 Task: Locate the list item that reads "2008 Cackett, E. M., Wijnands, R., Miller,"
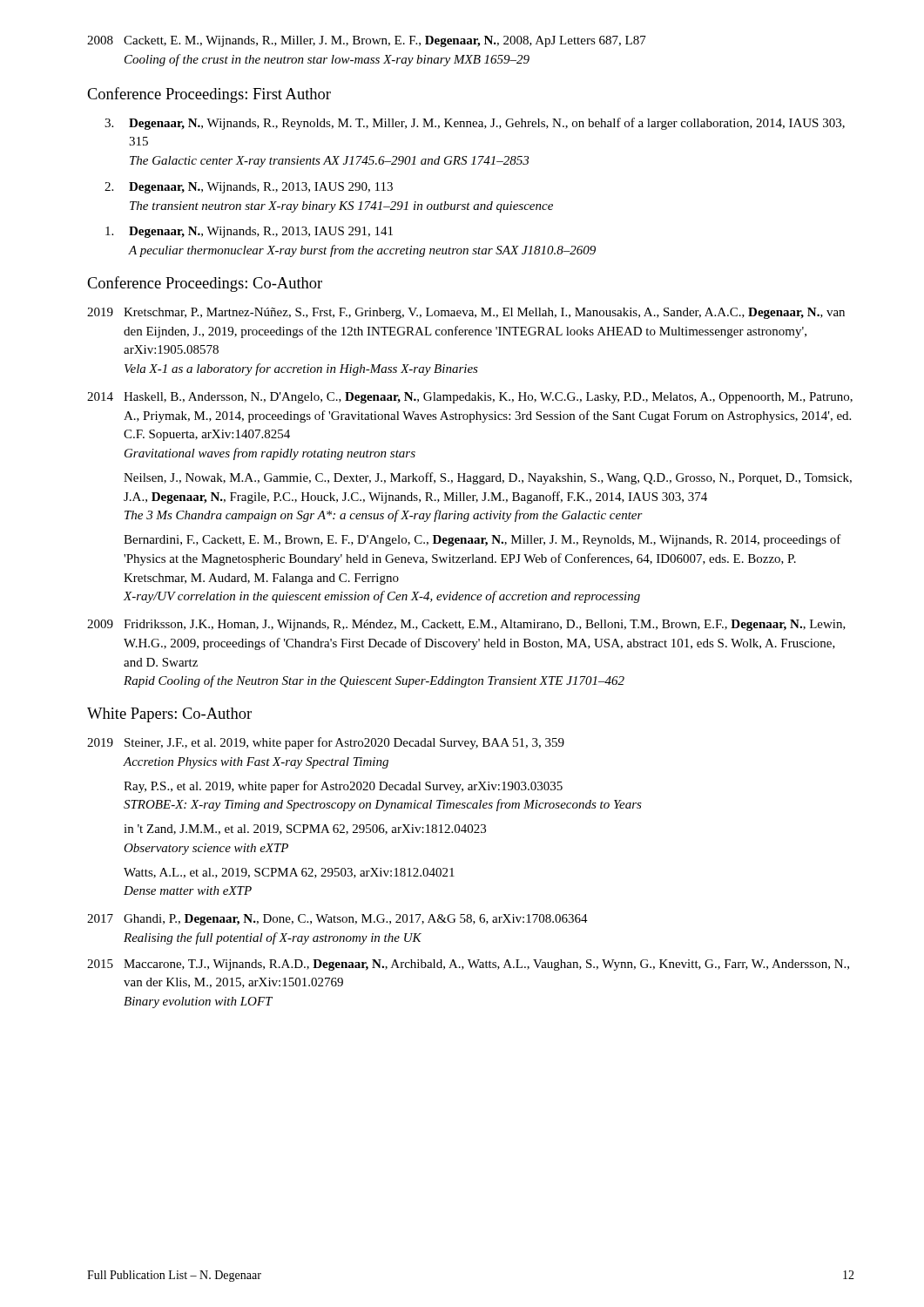point(367,50)
